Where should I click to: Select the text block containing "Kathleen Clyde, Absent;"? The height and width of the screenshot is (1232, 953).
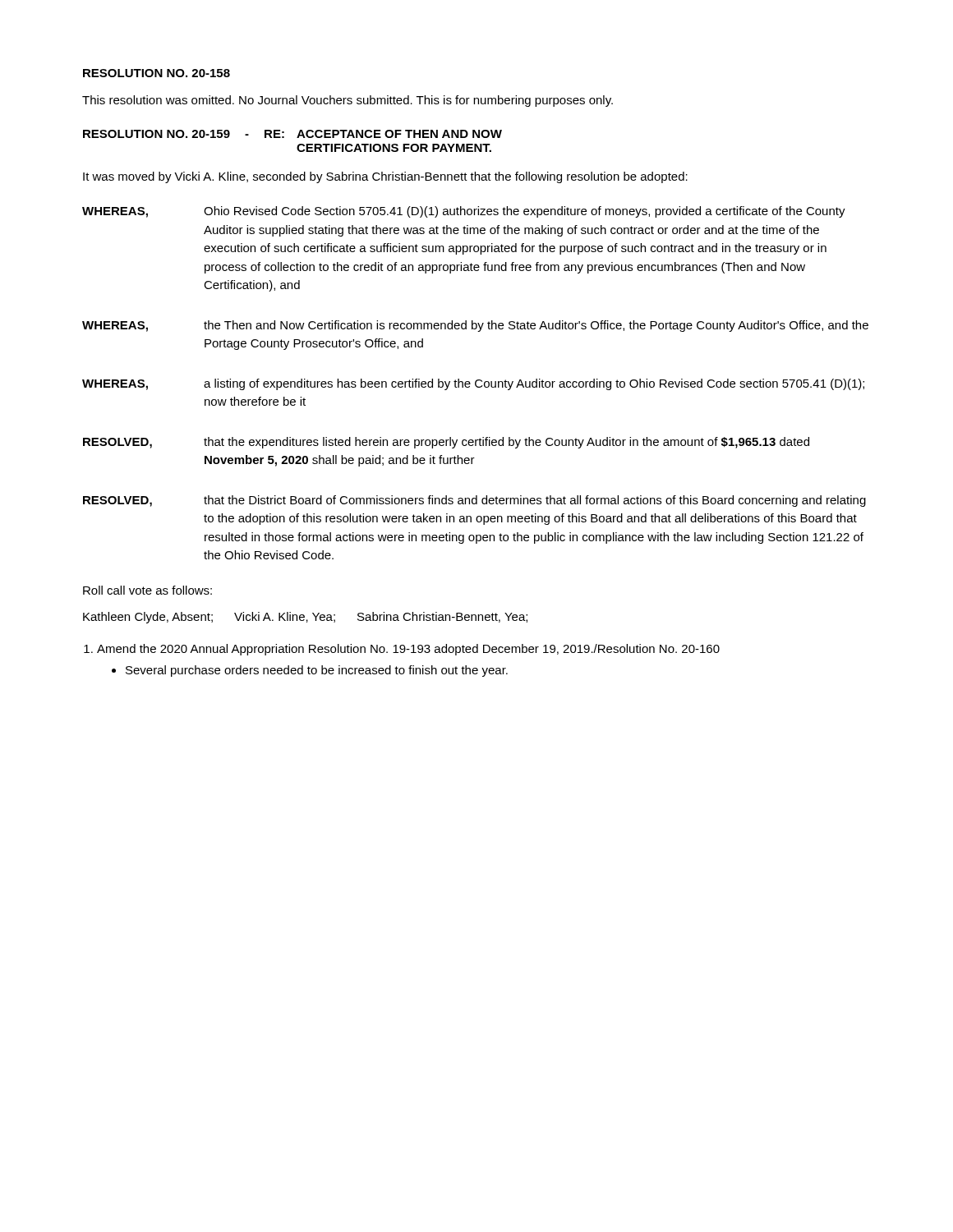pos(305,616)
